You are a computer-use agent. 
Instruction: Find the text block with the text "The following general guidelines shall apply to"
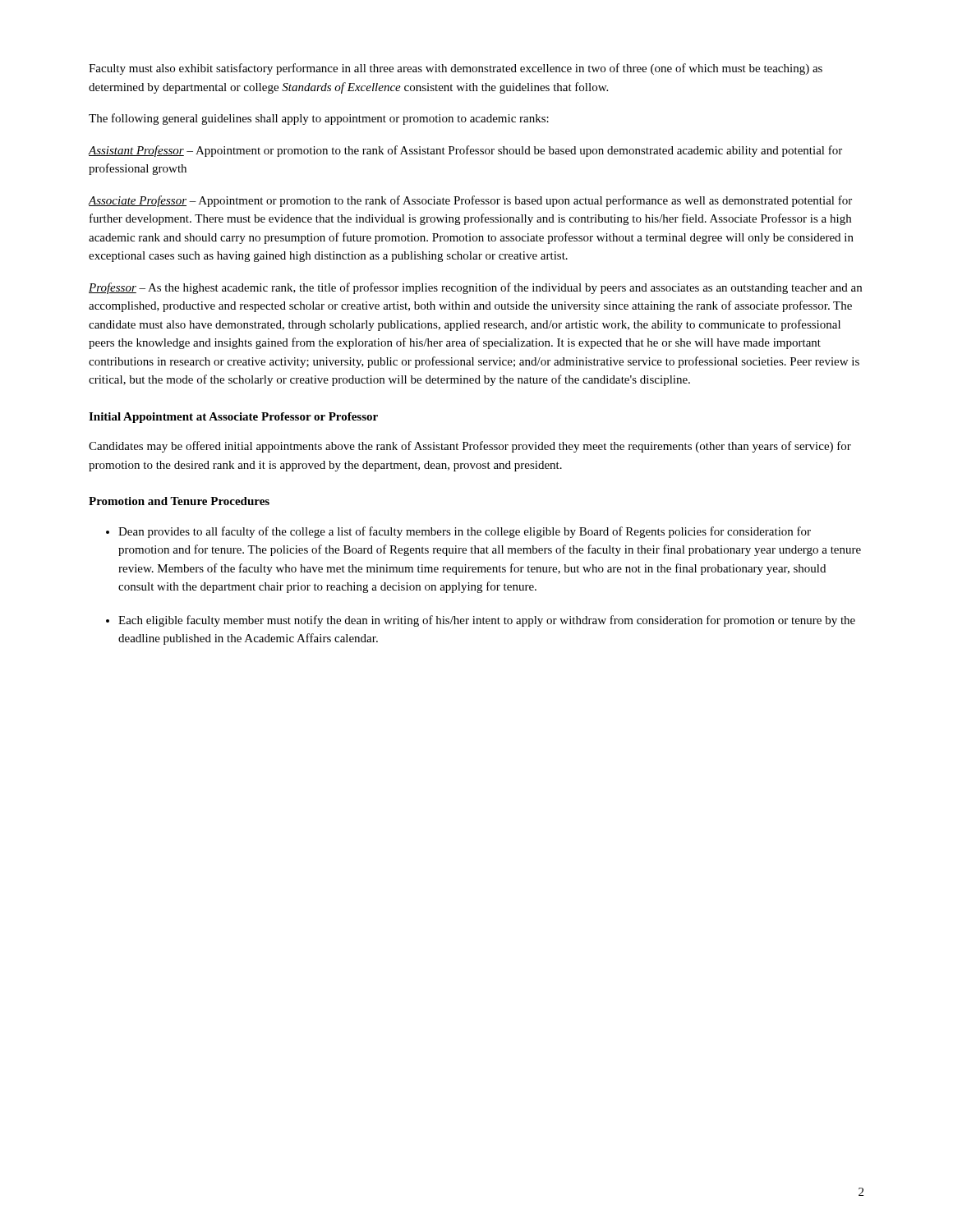476,119
